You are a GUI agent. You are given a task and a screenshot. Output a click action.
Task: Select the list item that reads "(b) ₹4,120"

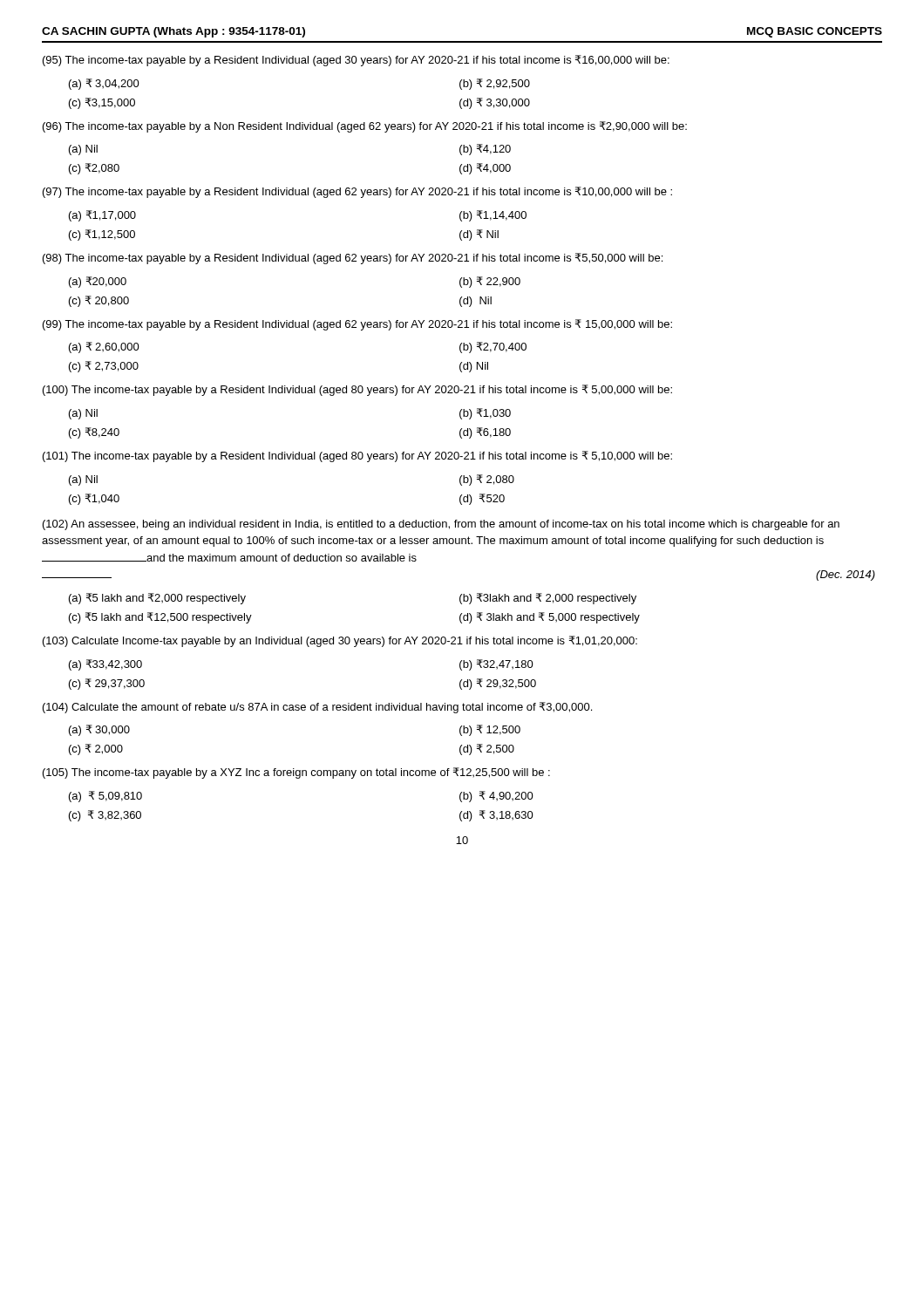(485, 149)
